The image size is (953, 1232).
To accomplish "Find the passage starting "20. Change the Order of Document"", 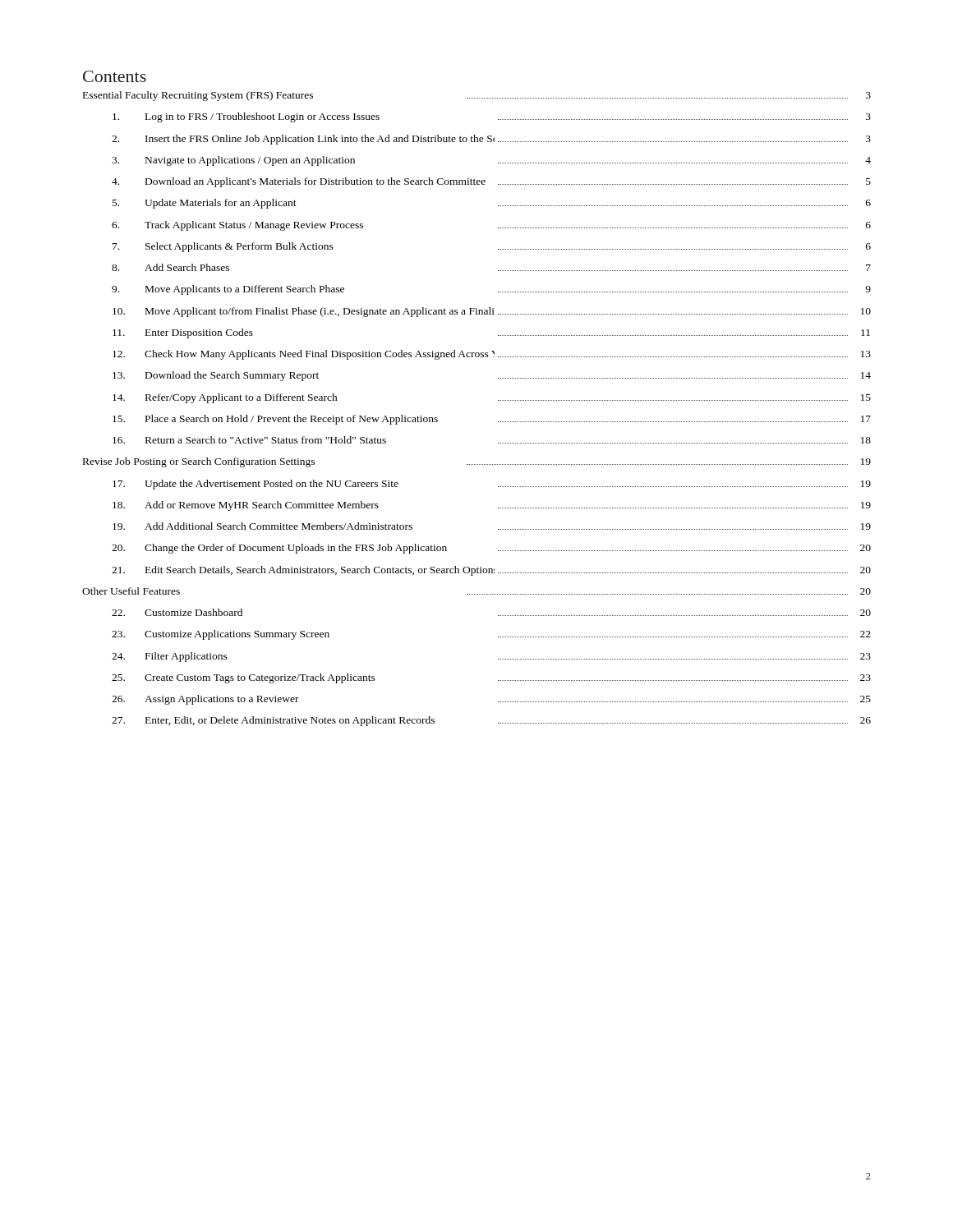I will coord(491,548).
